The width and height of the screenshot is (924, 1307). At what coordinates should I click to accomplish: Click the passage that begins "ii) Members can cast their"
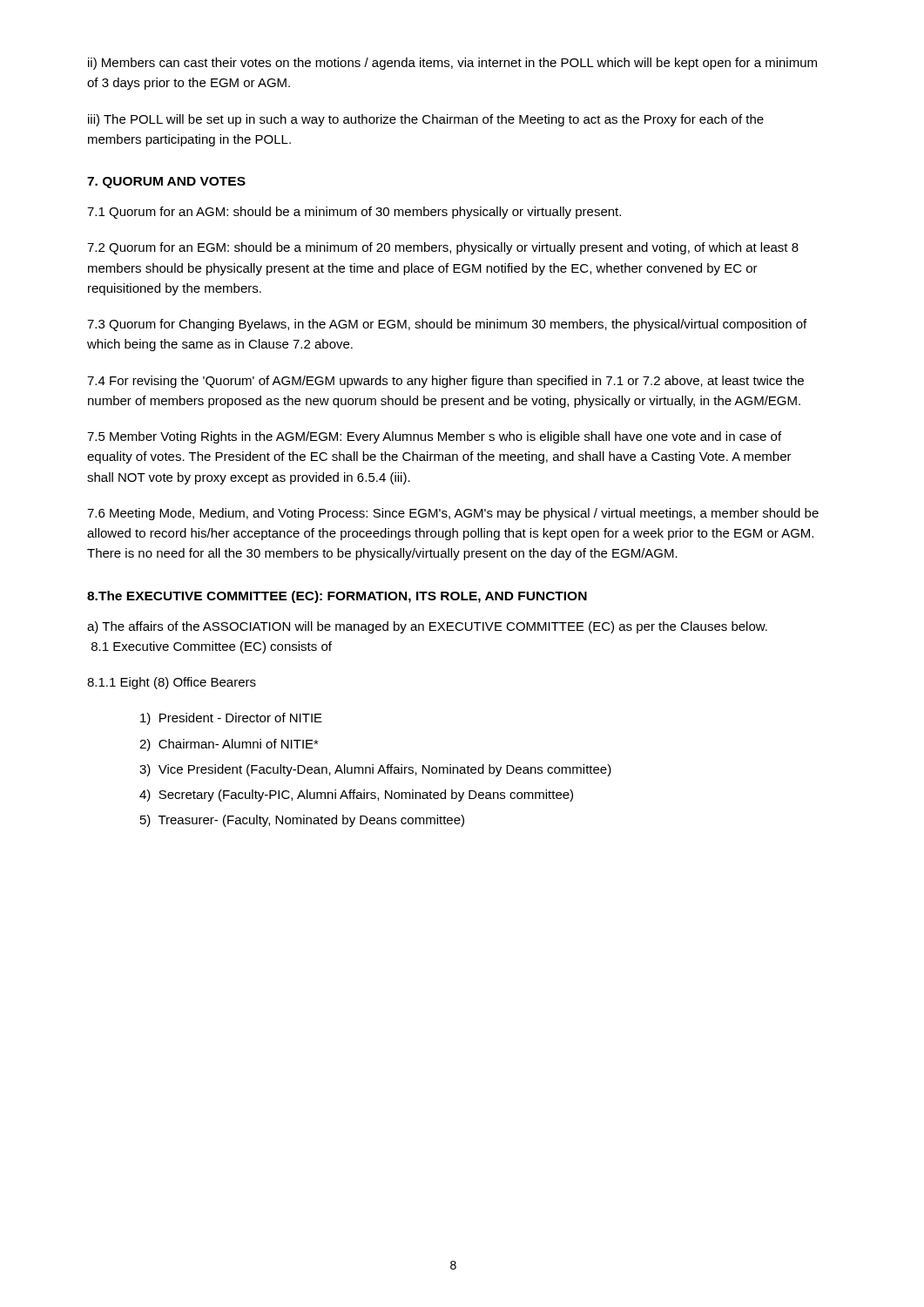(452, 72)
